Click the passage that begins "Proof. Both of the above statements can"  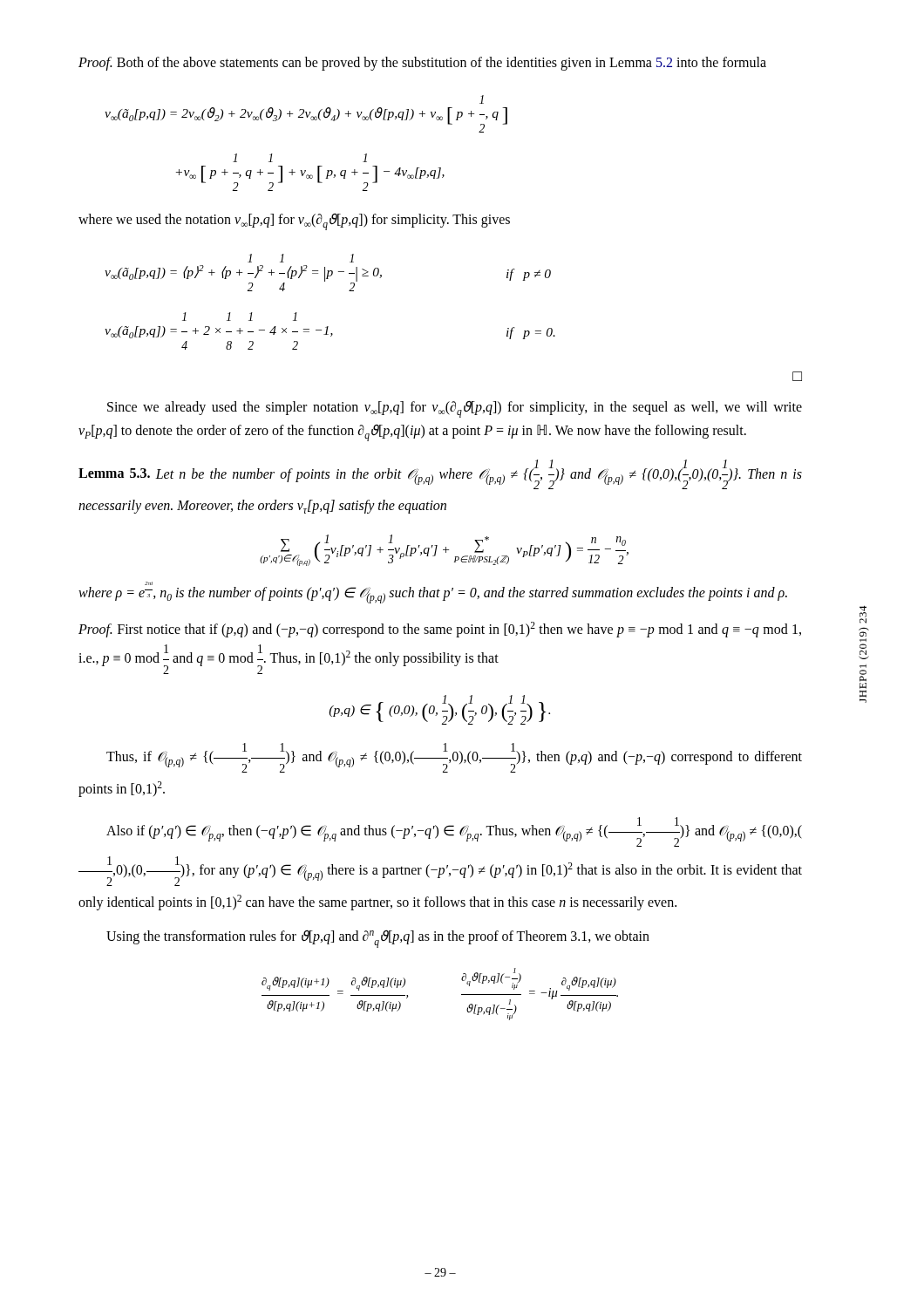point(422,62)
